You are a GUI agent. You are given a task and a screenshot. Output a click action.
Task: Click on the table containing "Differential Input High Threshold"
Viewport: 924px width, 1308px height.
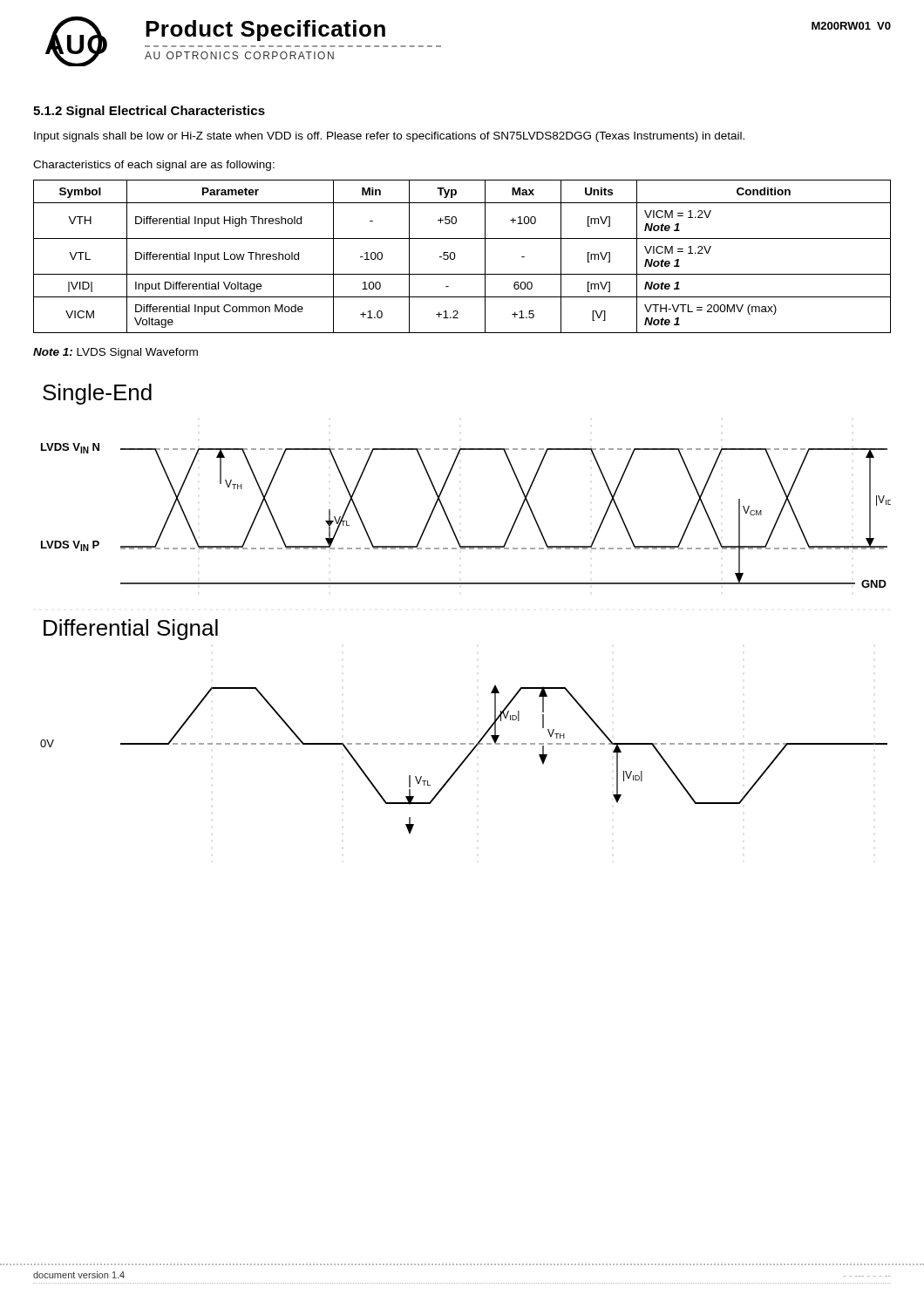(462, 256)
